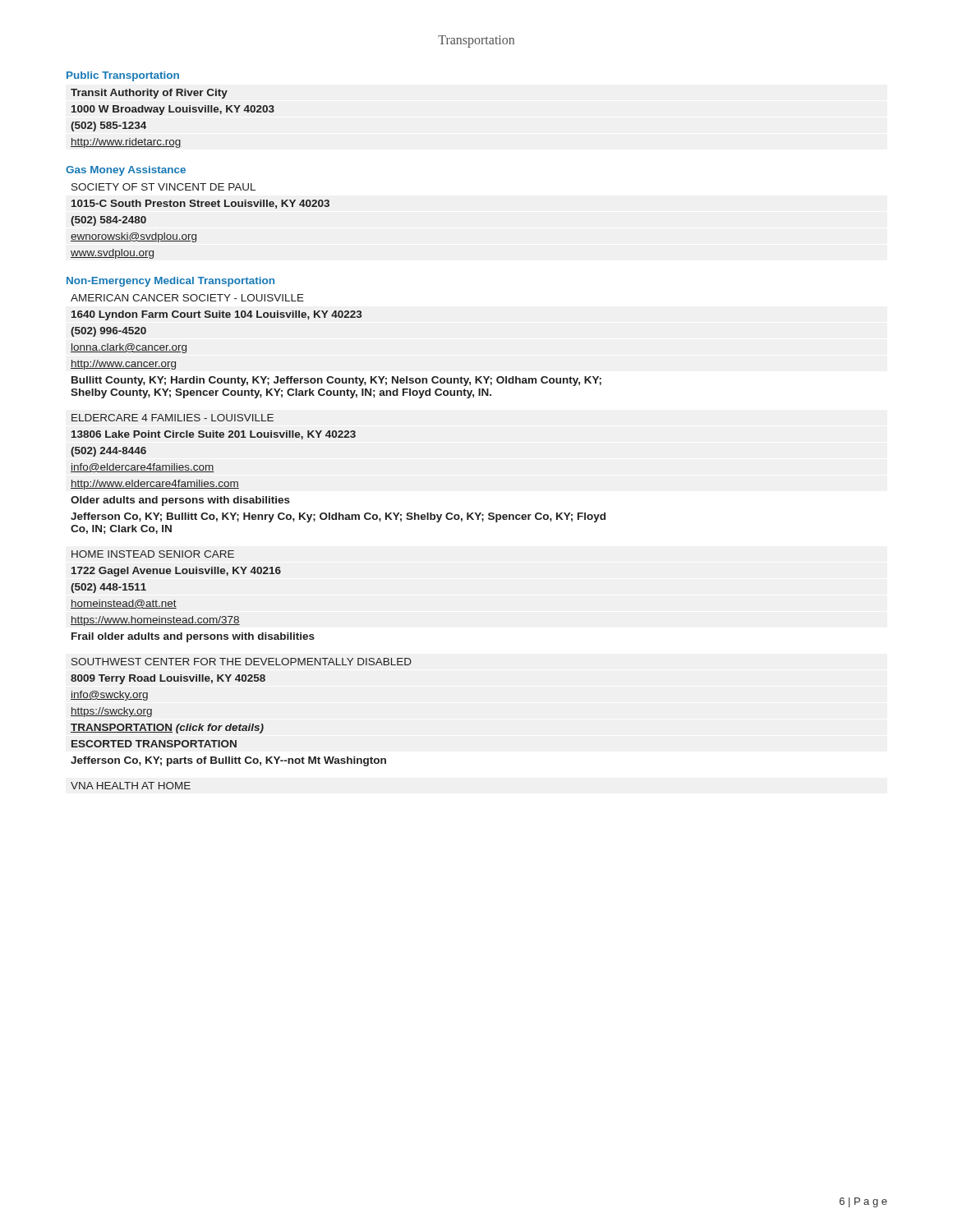Navigate to the region starting "1722 Gagel Avenue Louisville,"
This screenshot has width=953, height=1232.
click(x=176, y=570)
